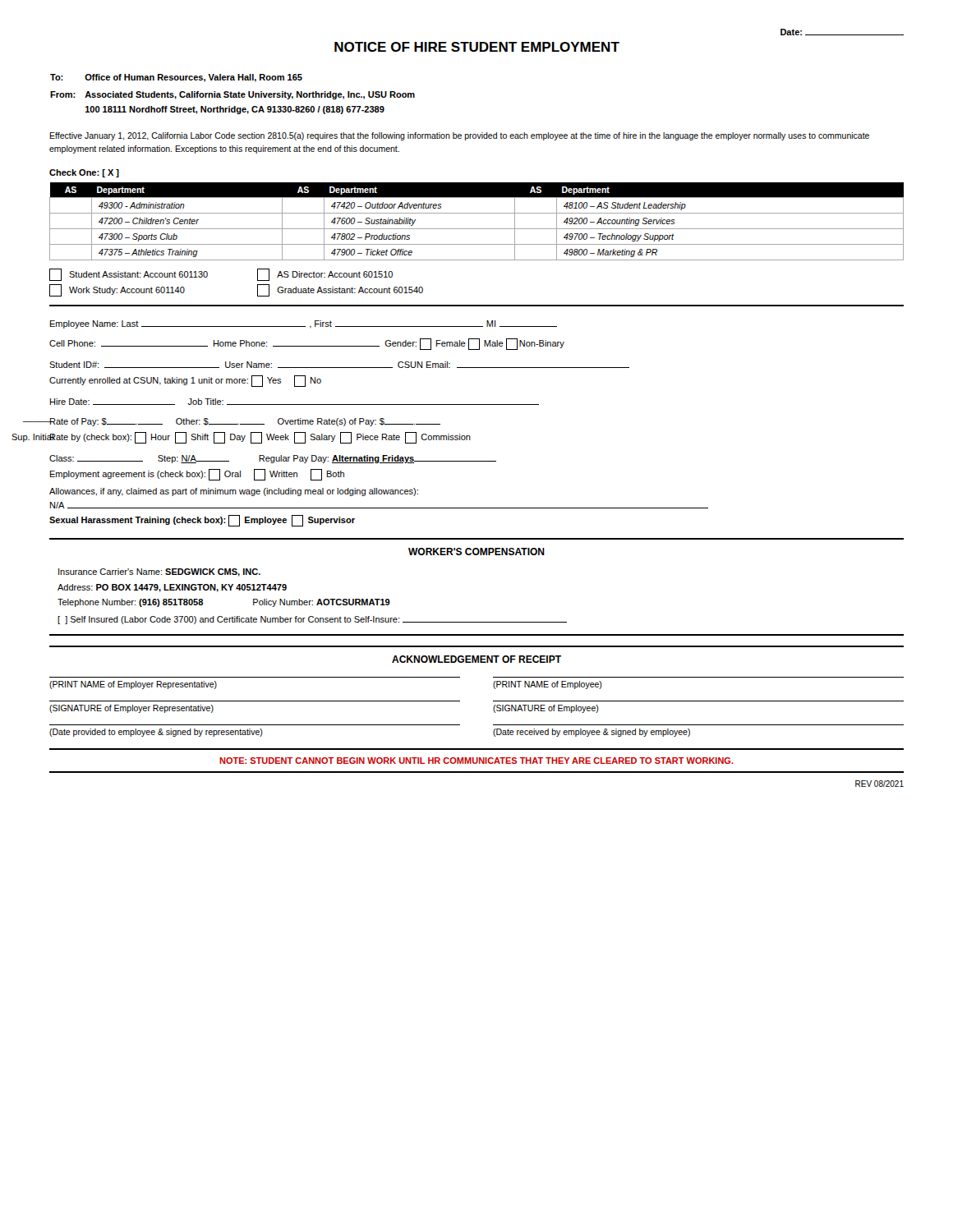The height and width of the screenshot is (1232, 953).
Task: Click on the text block with the text "NOTE: STUDENT CANNOT BEGIN WORK UNTIL HR"
Action: [476, 760]
